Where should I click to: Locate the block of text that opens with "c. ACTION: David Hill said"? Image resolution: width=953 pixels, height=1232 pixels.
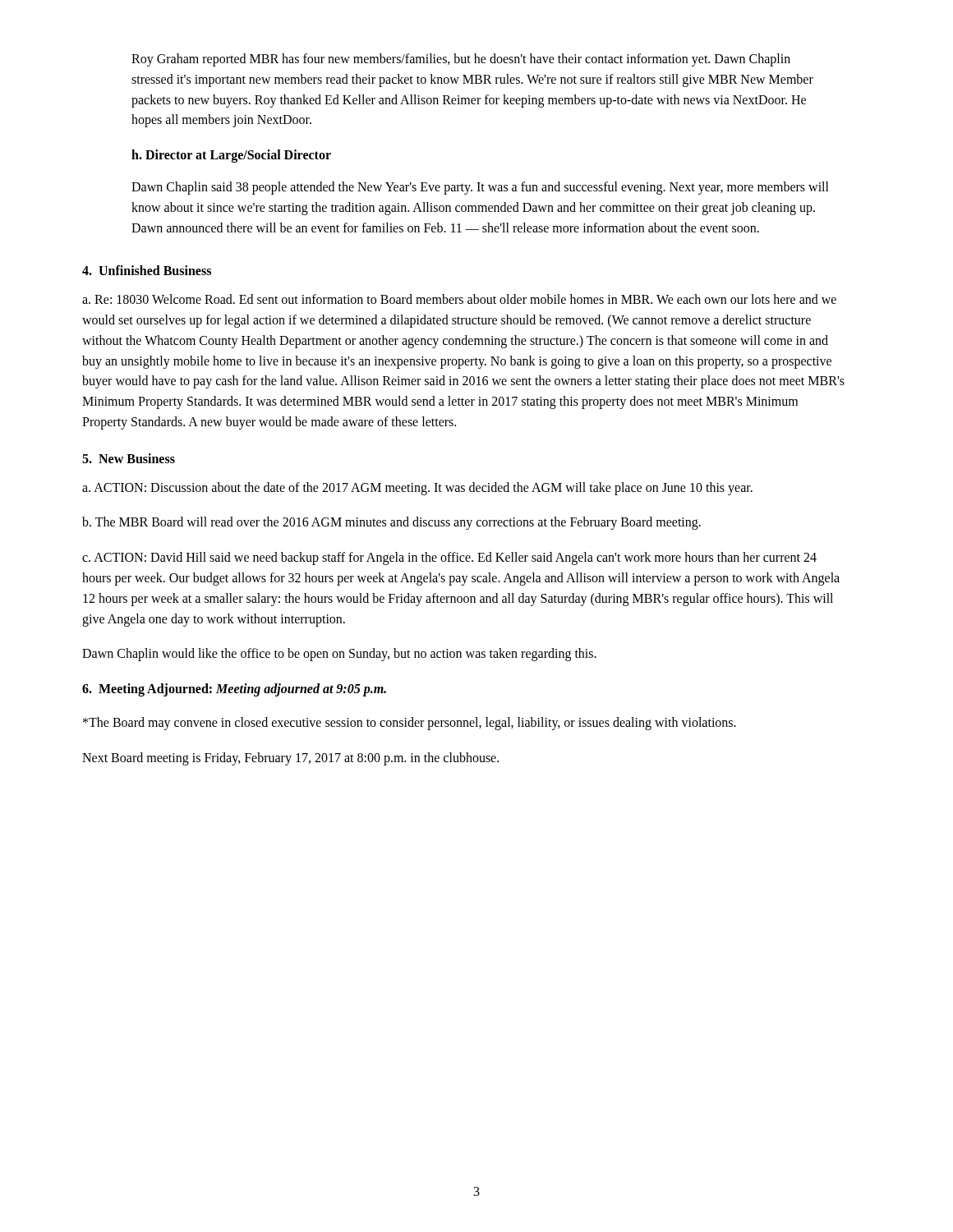pos(461,588)
